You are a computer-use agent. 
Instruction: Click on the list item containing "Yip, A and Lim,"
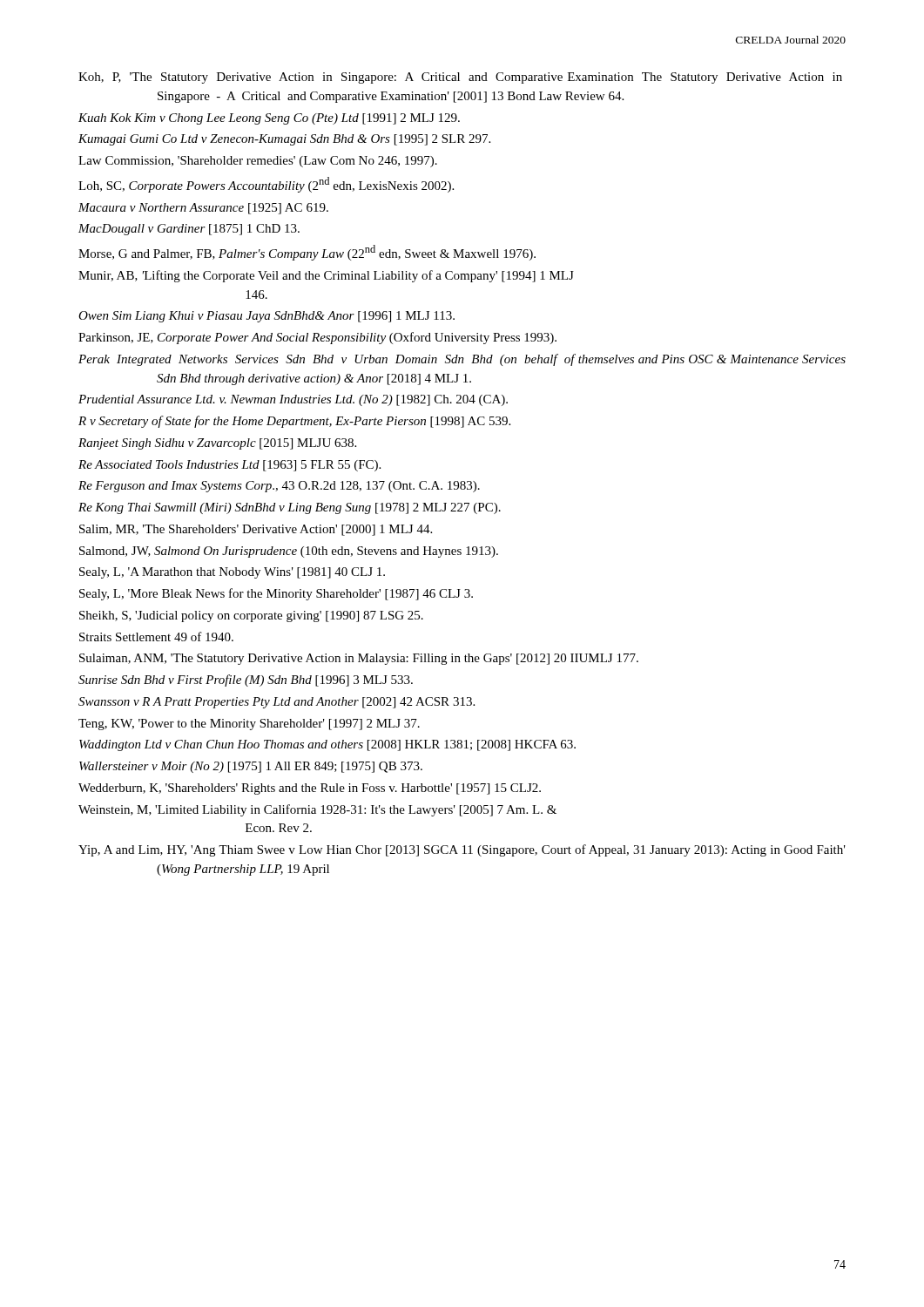(x=462, y=859)
